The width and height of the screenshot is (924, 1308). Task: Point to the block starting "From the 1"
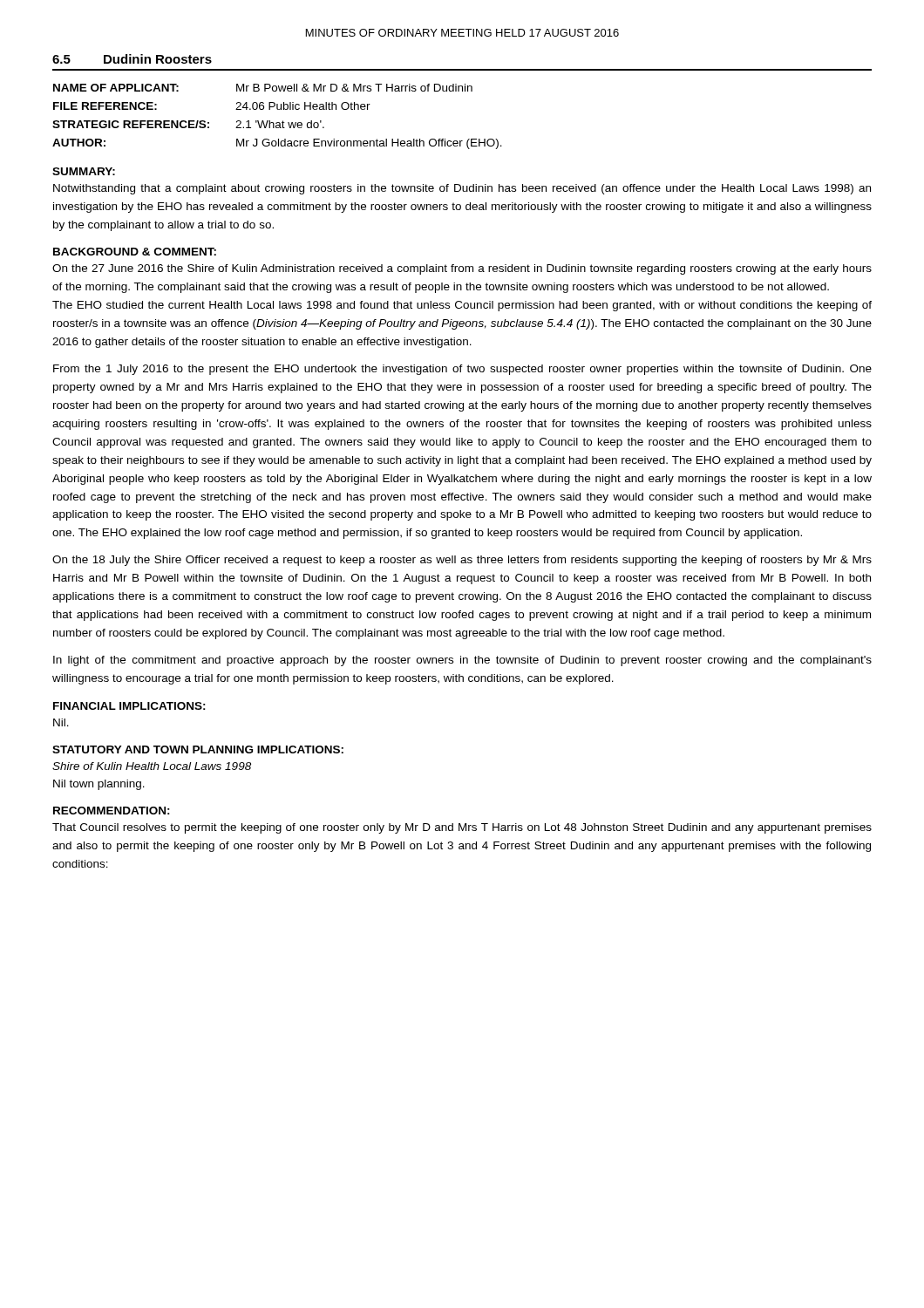click(x=462, y=451)
